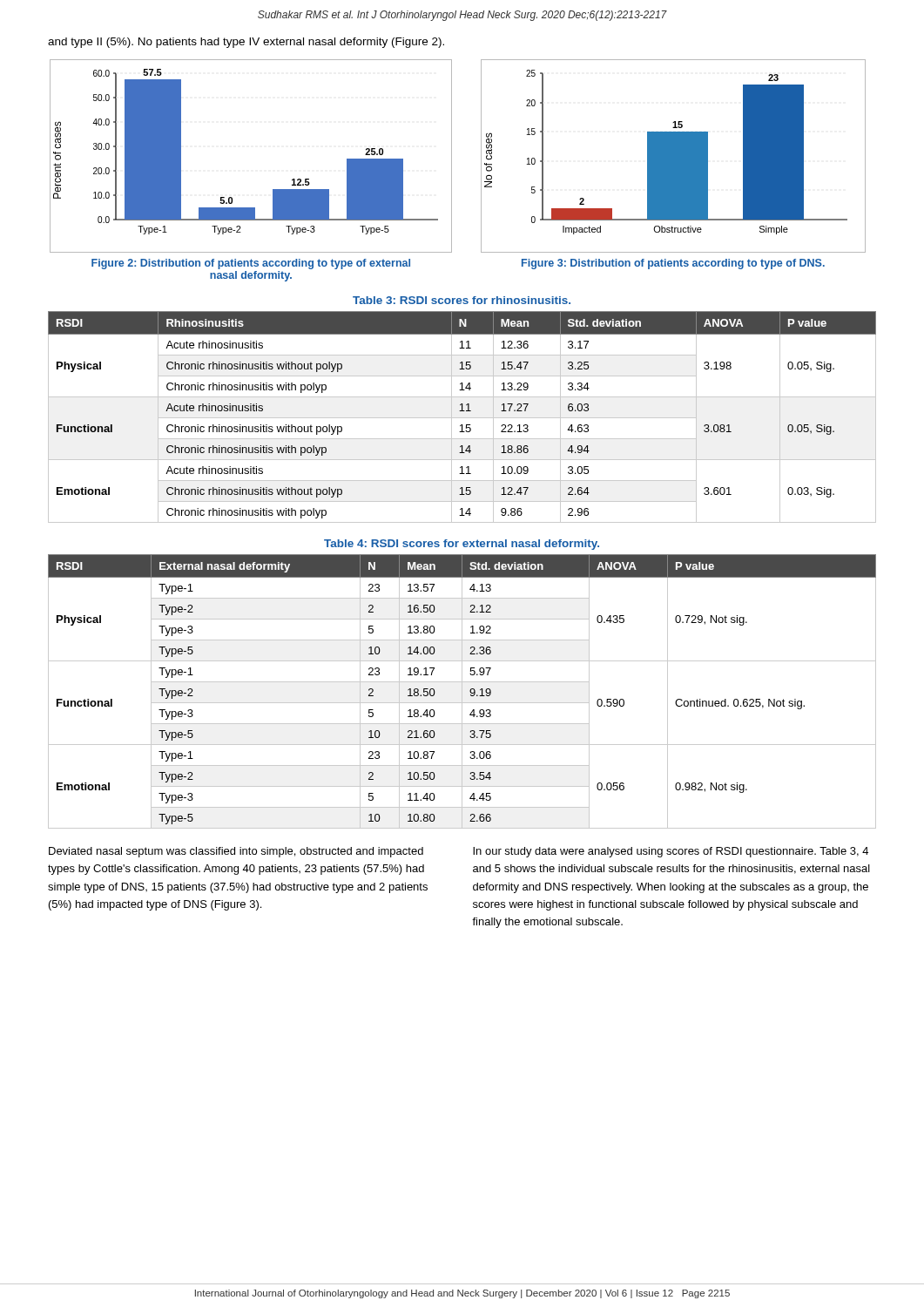Image resolution: width=924 pixels, height=1307 pixels.
Task: Click on the element starting "Figure 2: Distribution of patients"
Action: [x=251, y=269]
